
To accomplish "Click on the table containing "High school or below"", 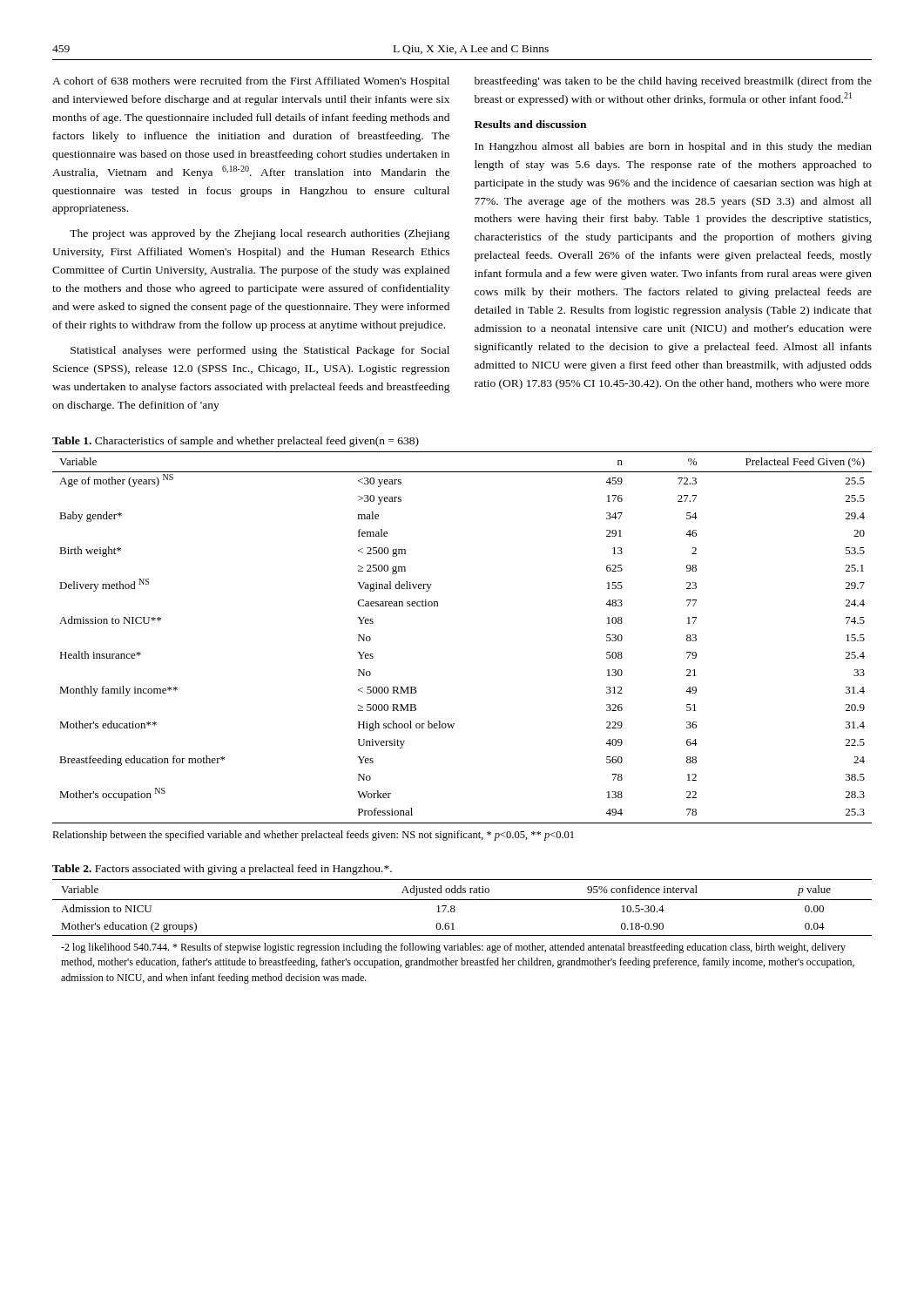I will [462, 637].
